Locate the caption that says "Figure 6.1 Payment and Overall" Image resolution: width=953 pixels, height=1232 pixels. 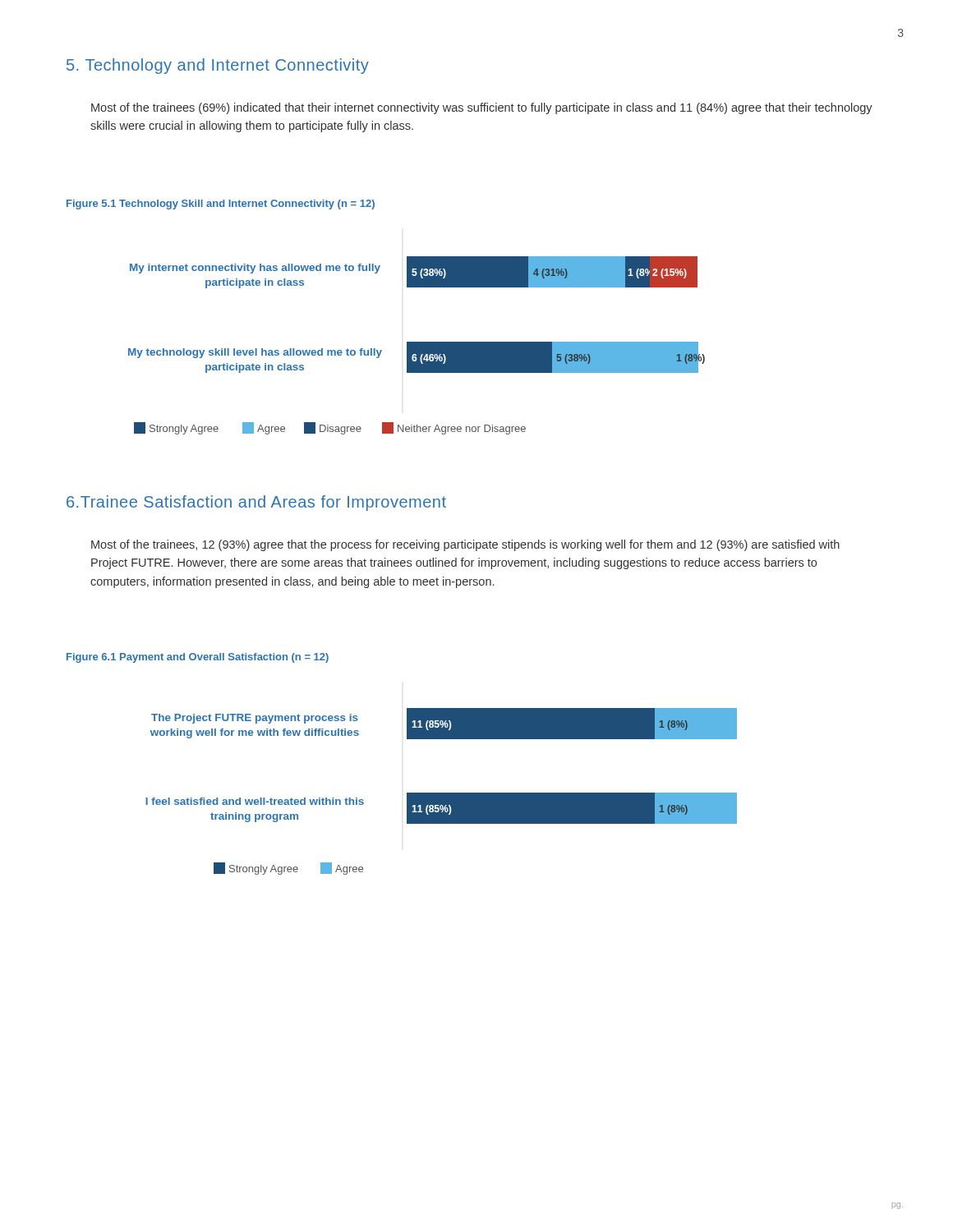point(197,657)
